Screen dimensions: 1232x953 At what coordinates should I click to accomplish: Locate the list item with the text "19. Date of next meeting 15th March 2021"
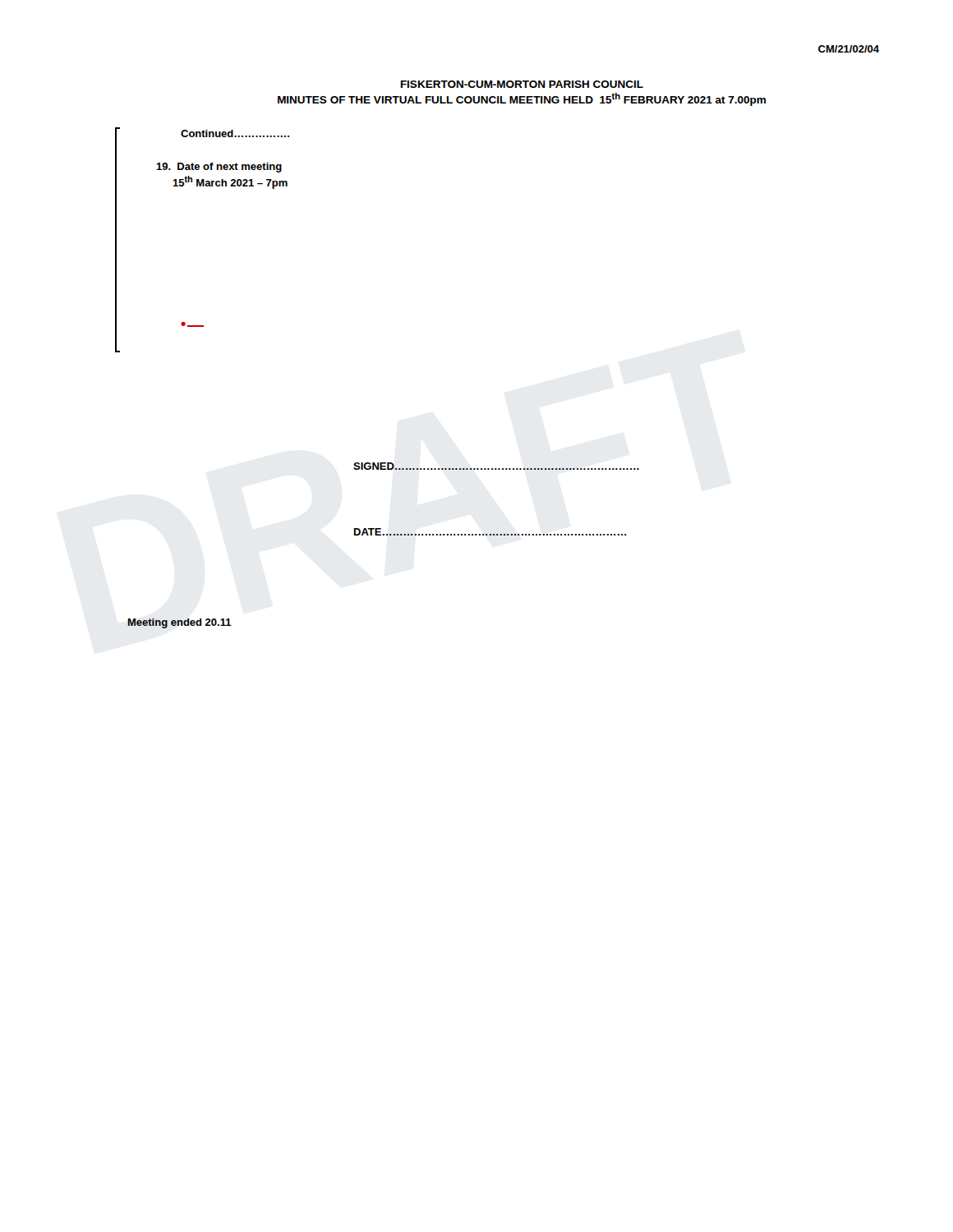(222, 175)
